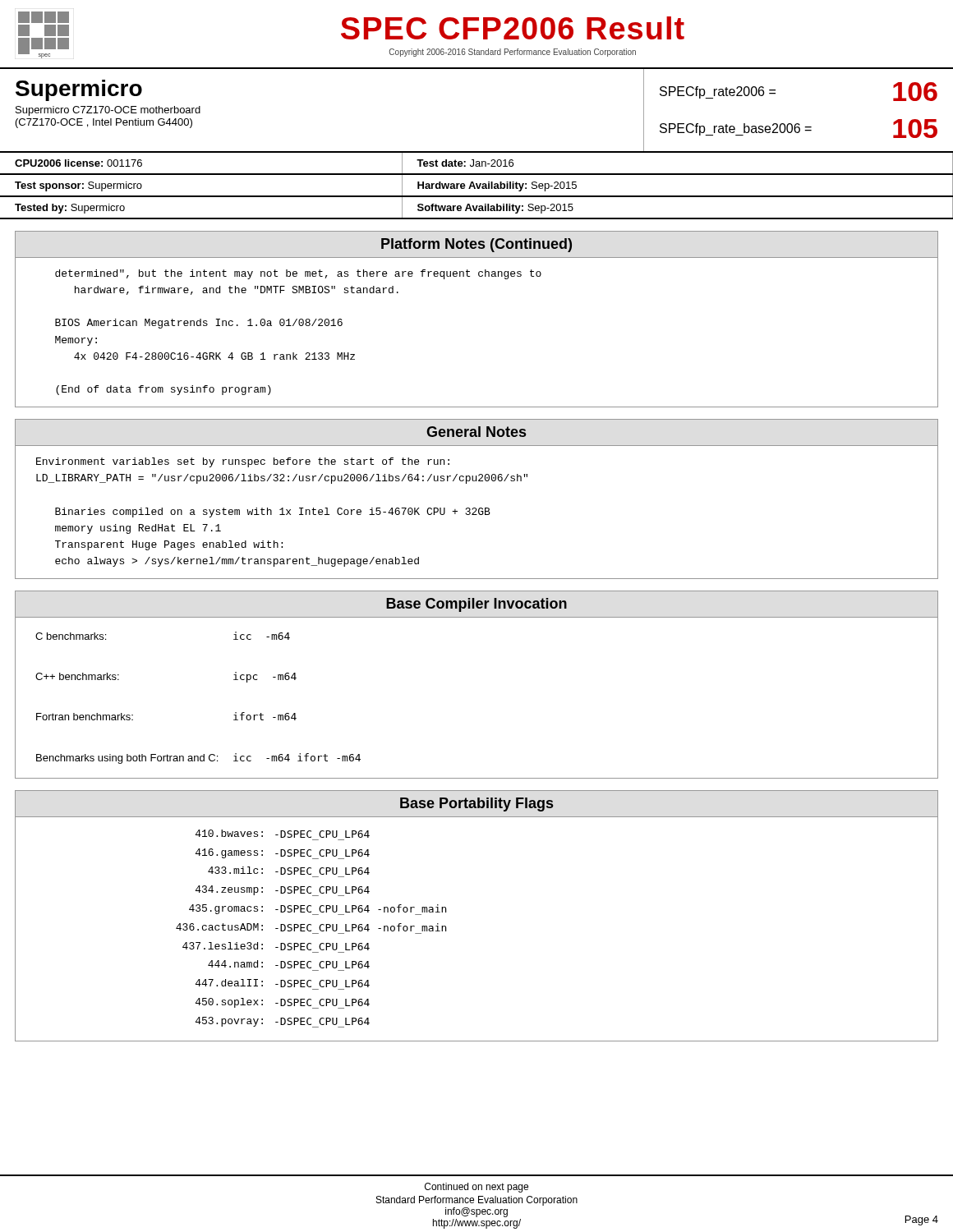953x1232 pixels.
Task: Locate the block starting "Base Compiler Invocation"
Action: [x=476, y=604]
